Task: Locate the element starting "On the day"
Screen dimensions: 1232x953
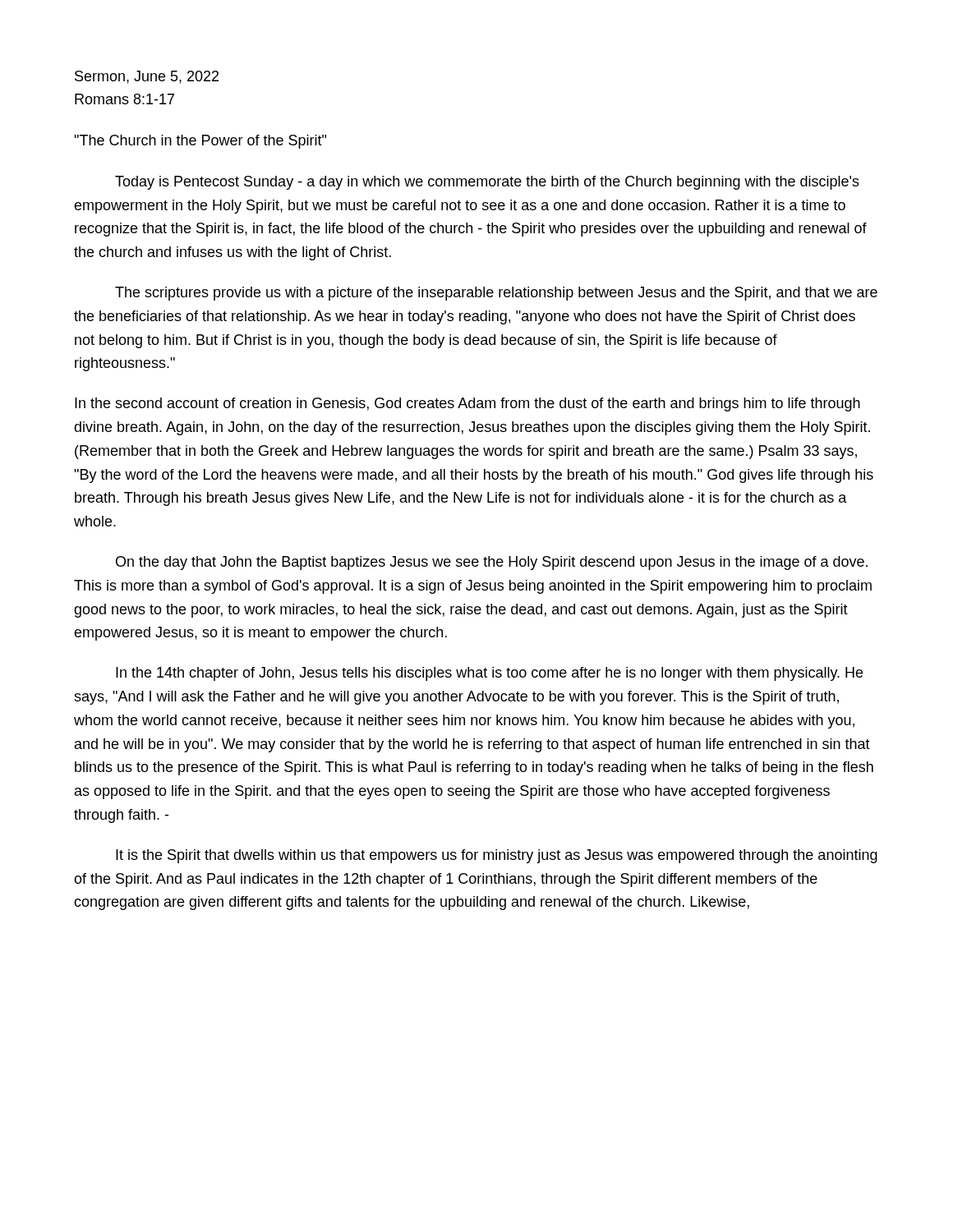Action: [x=473, y=597]
